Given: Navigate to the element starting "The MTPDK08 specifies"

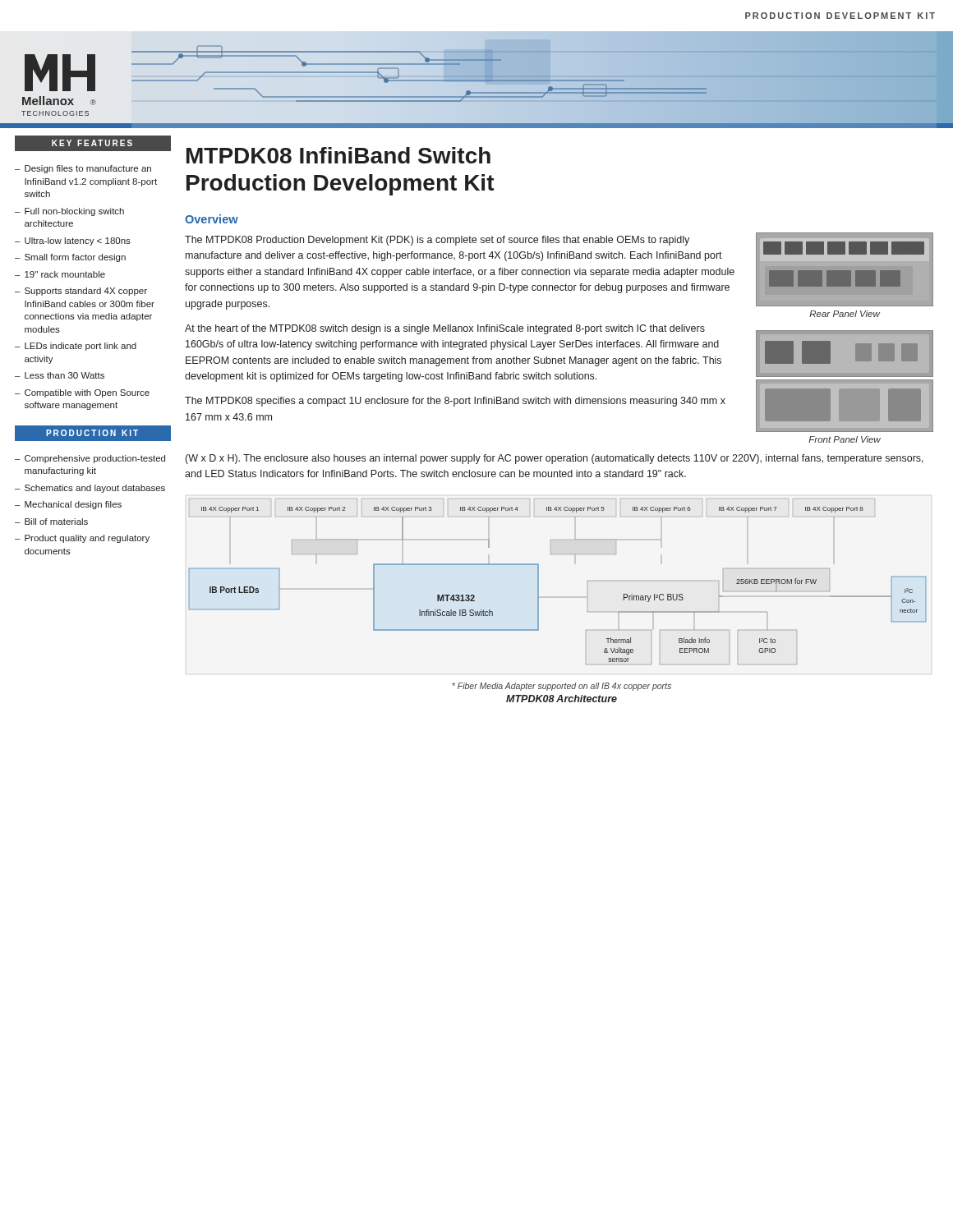Looking at the screenshot, I should (x=455, y=409).
